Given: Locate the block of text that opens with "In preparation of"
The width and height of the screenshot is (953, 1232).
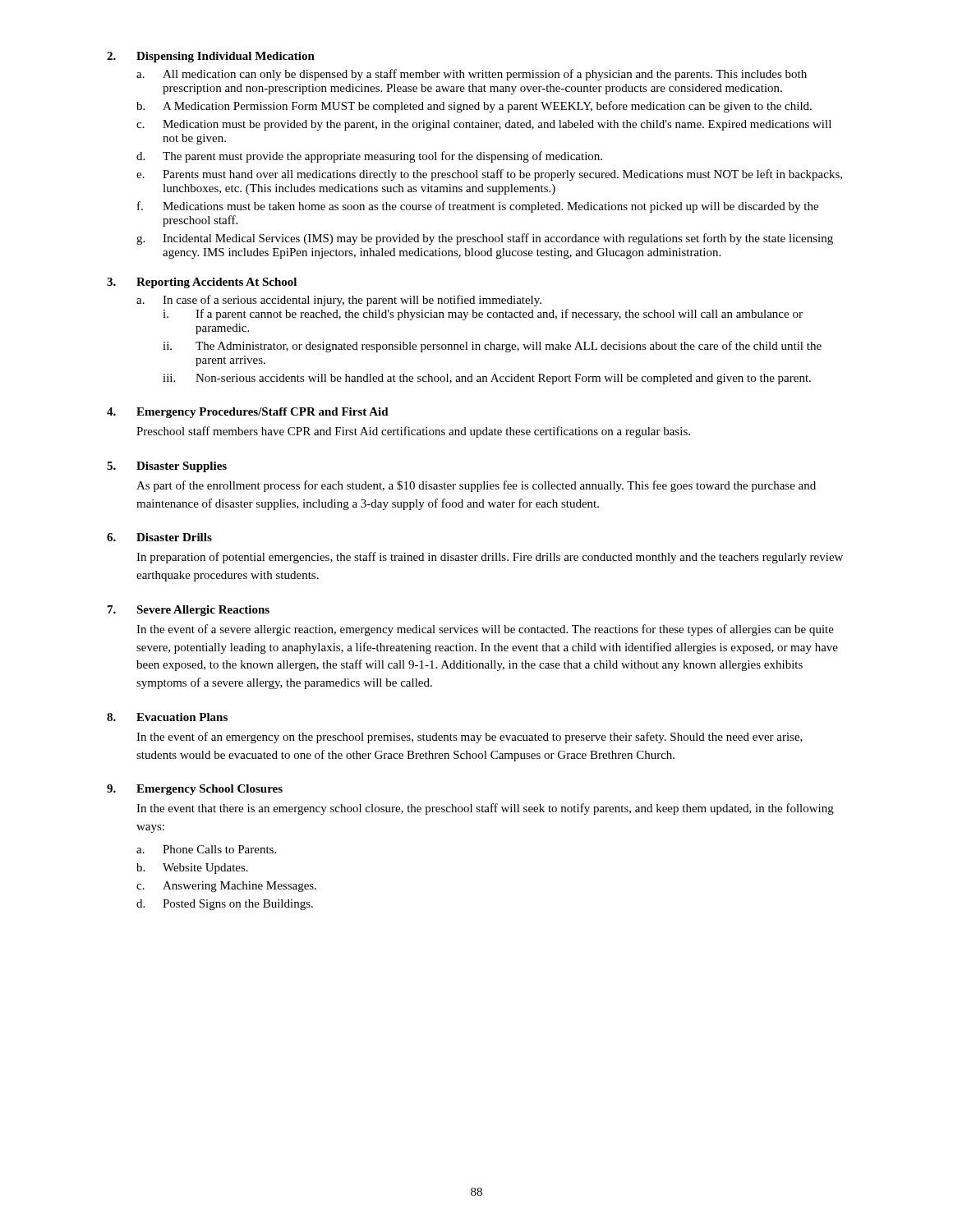Looking at the screenshot, I should [x=490, y=566].
